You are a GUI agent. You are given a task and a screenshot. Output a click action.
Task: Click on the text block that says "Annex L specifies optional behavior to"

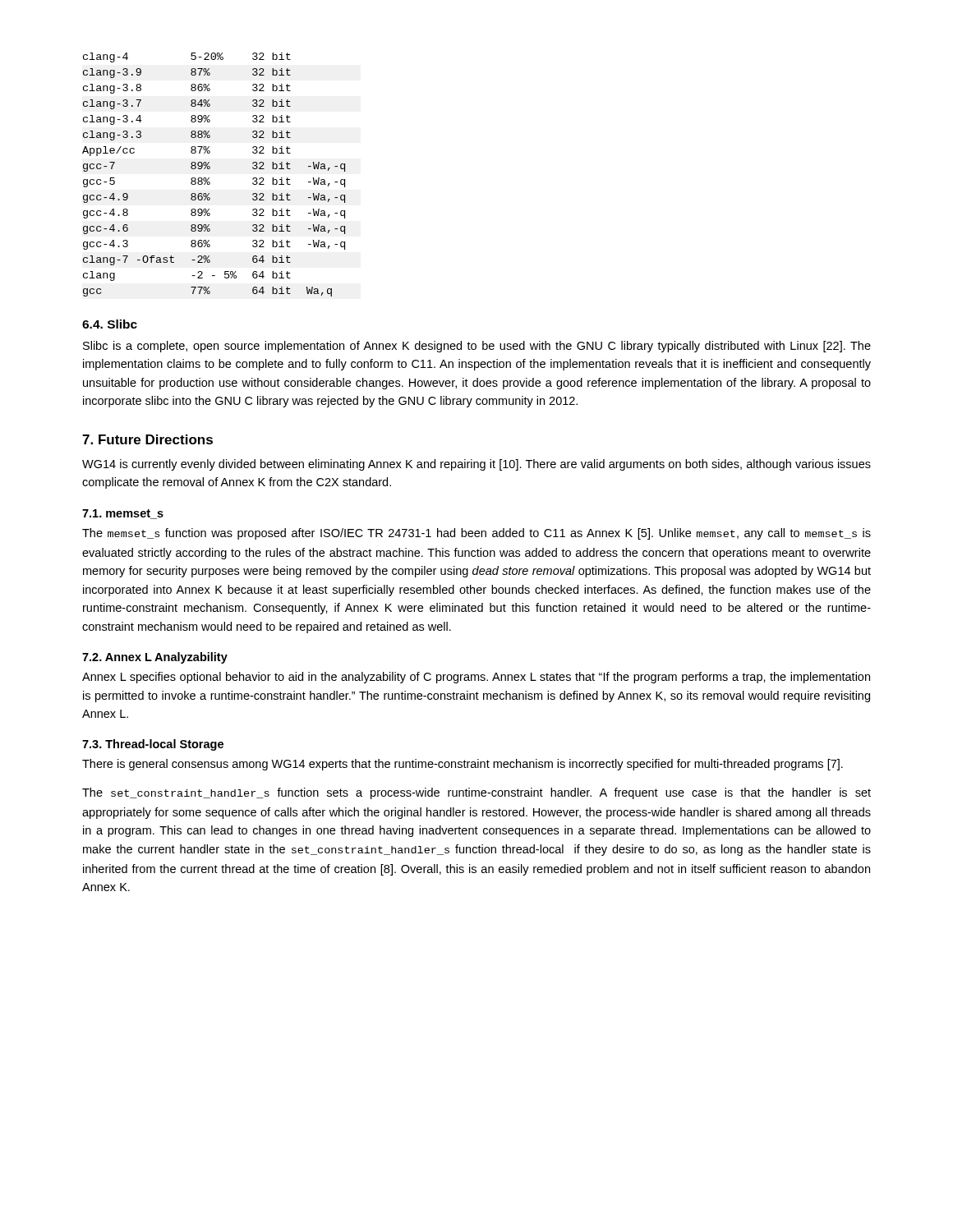[476, 695]
